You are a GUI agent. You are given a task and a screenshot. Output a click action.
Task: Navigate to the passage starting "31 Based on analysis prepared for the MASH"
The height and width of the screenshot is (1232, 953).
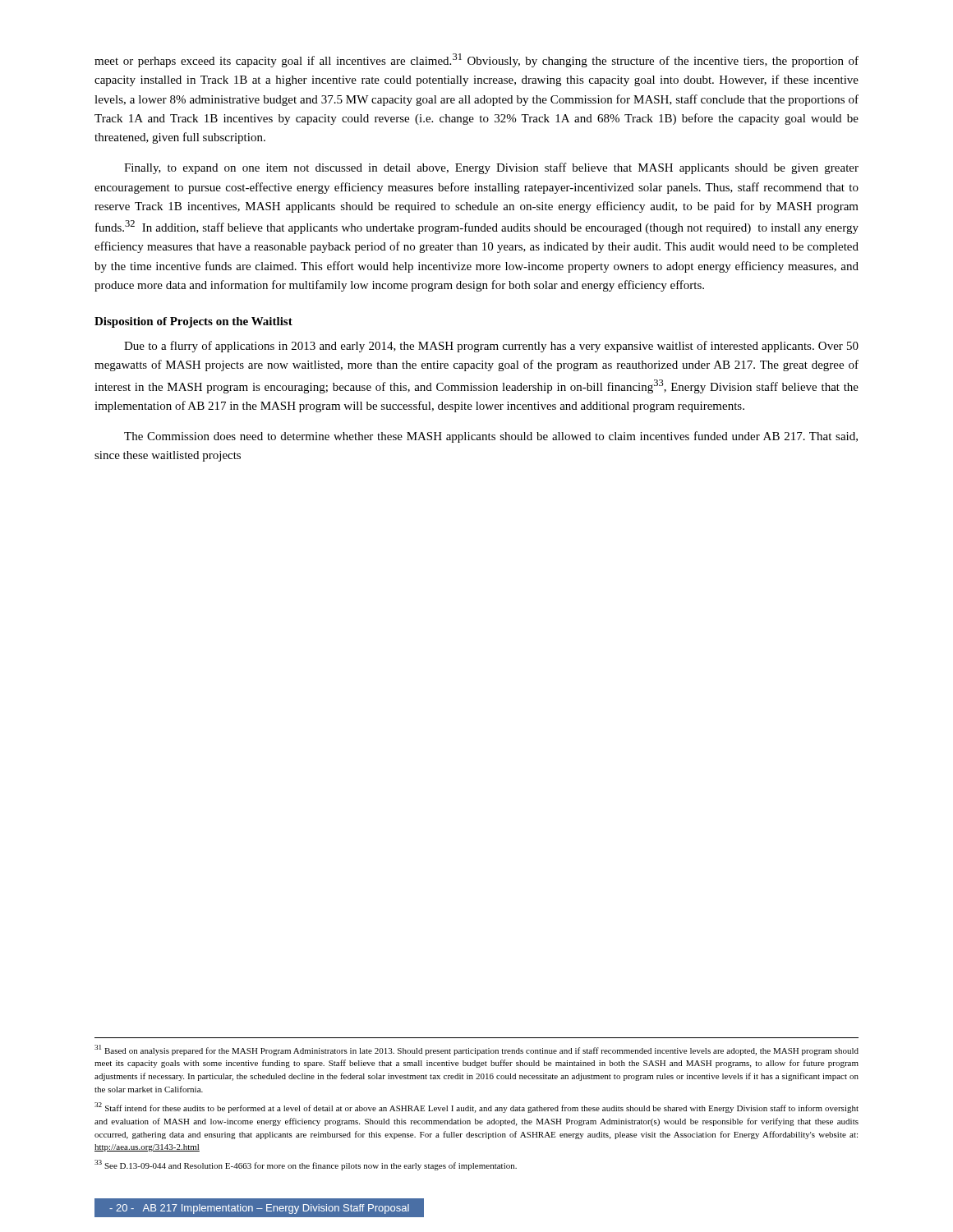coord(476,1069)
